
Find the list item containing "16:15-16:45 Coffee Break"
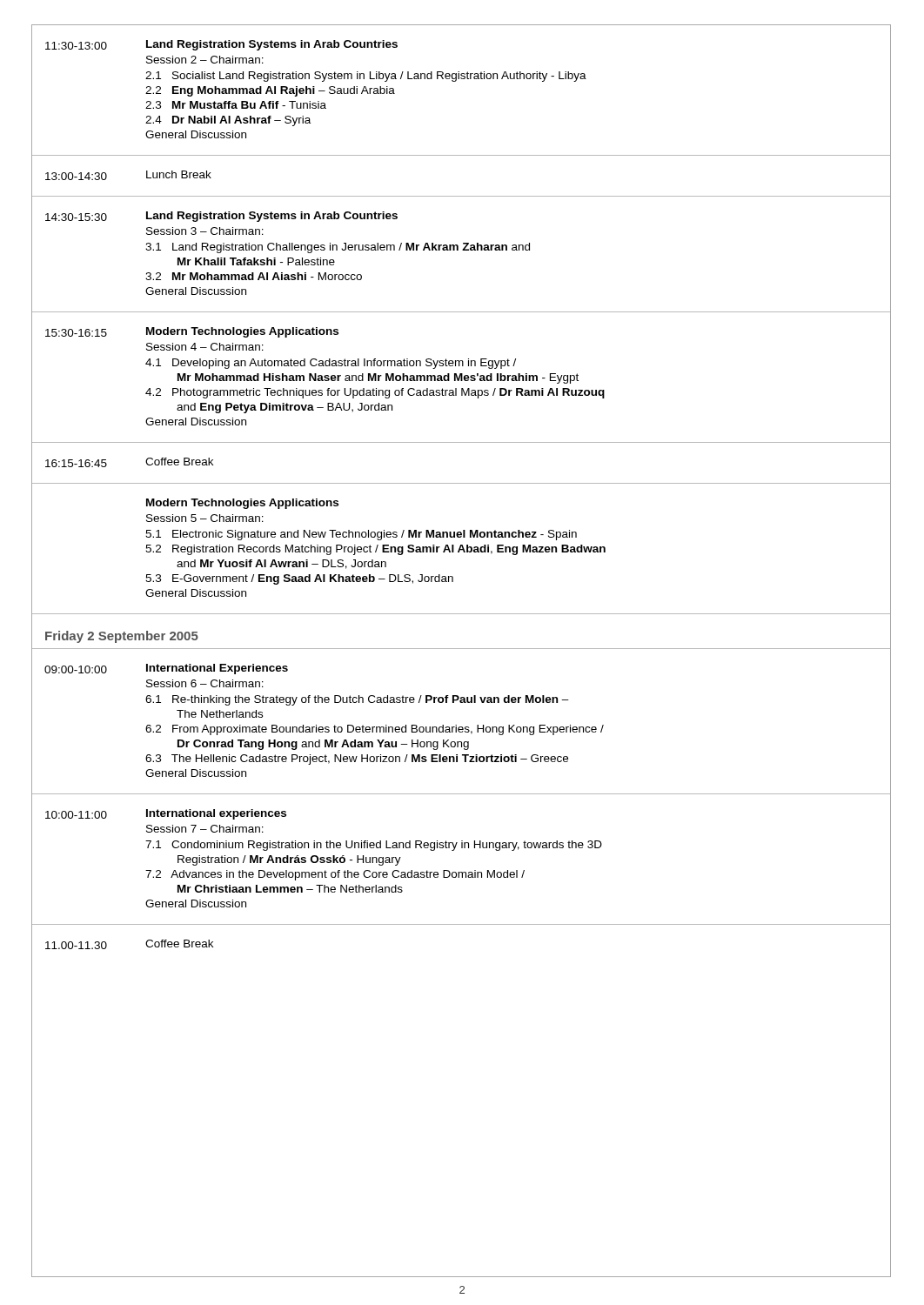[70, 462]
